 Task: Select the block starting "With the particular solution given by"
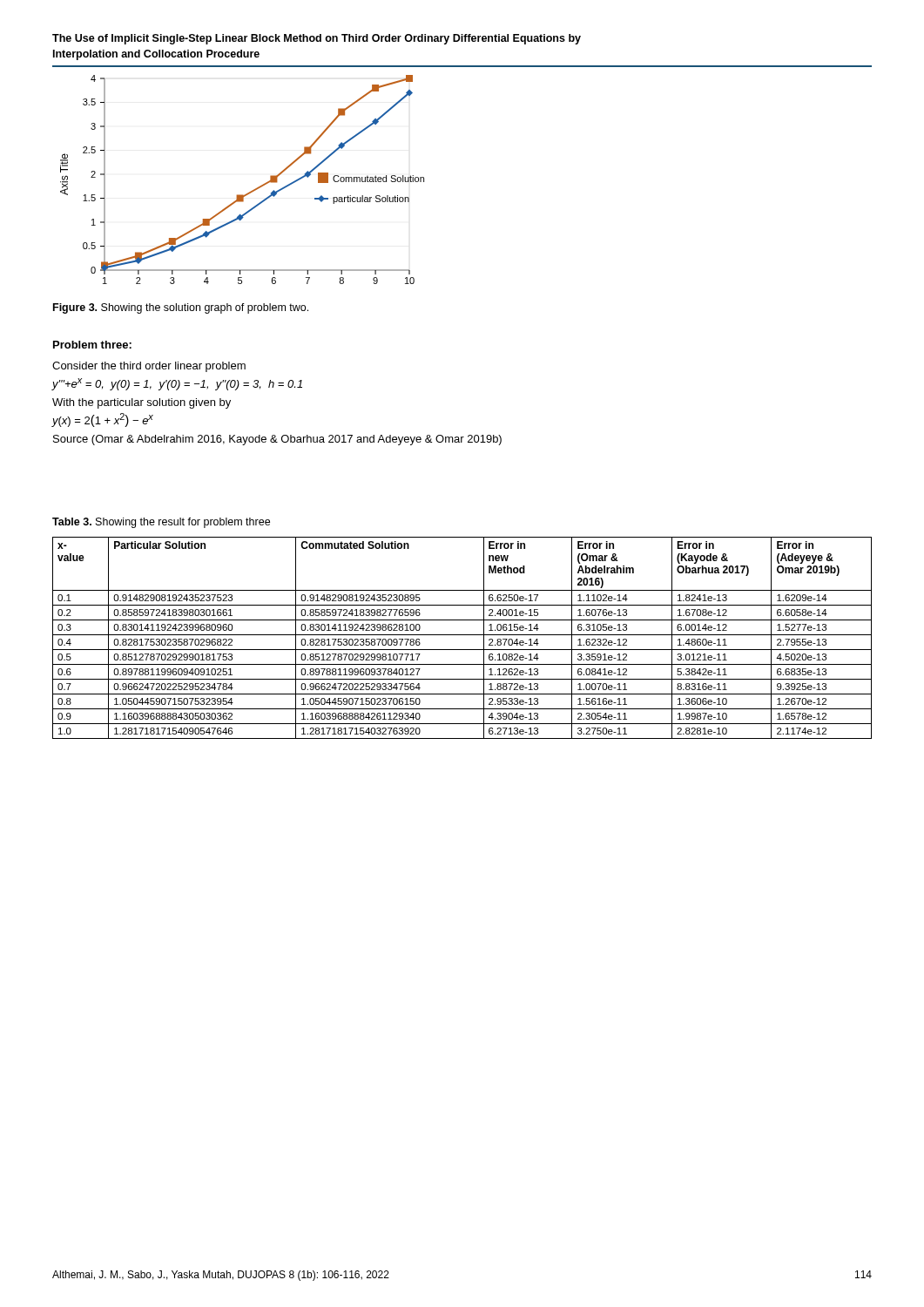click(x=142, y=402)
